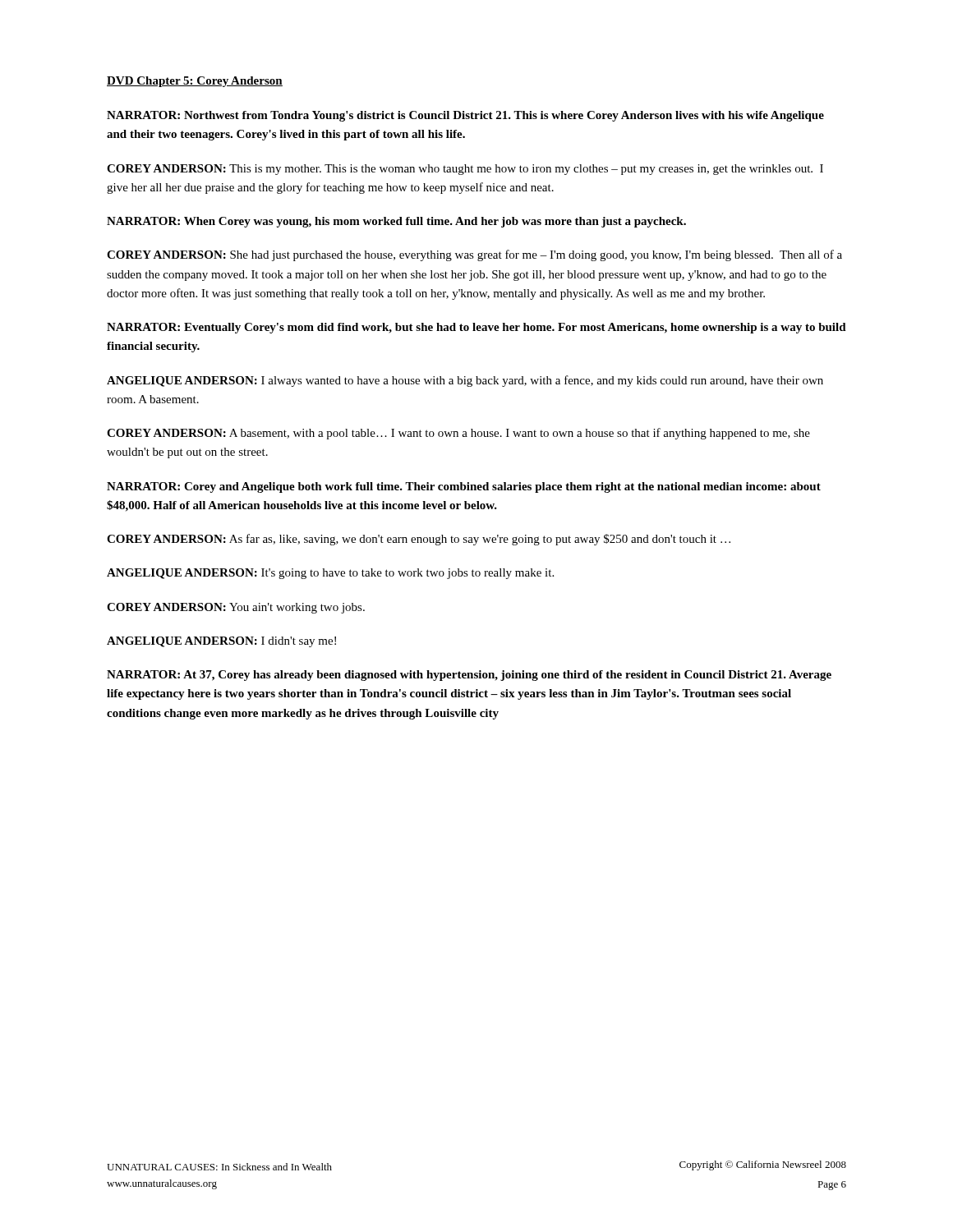953x1232 pixels.
Task: Locate the text block that reads "NARRATOR: Northwest from Tondra Young's district"
Action: coord(465,125)
